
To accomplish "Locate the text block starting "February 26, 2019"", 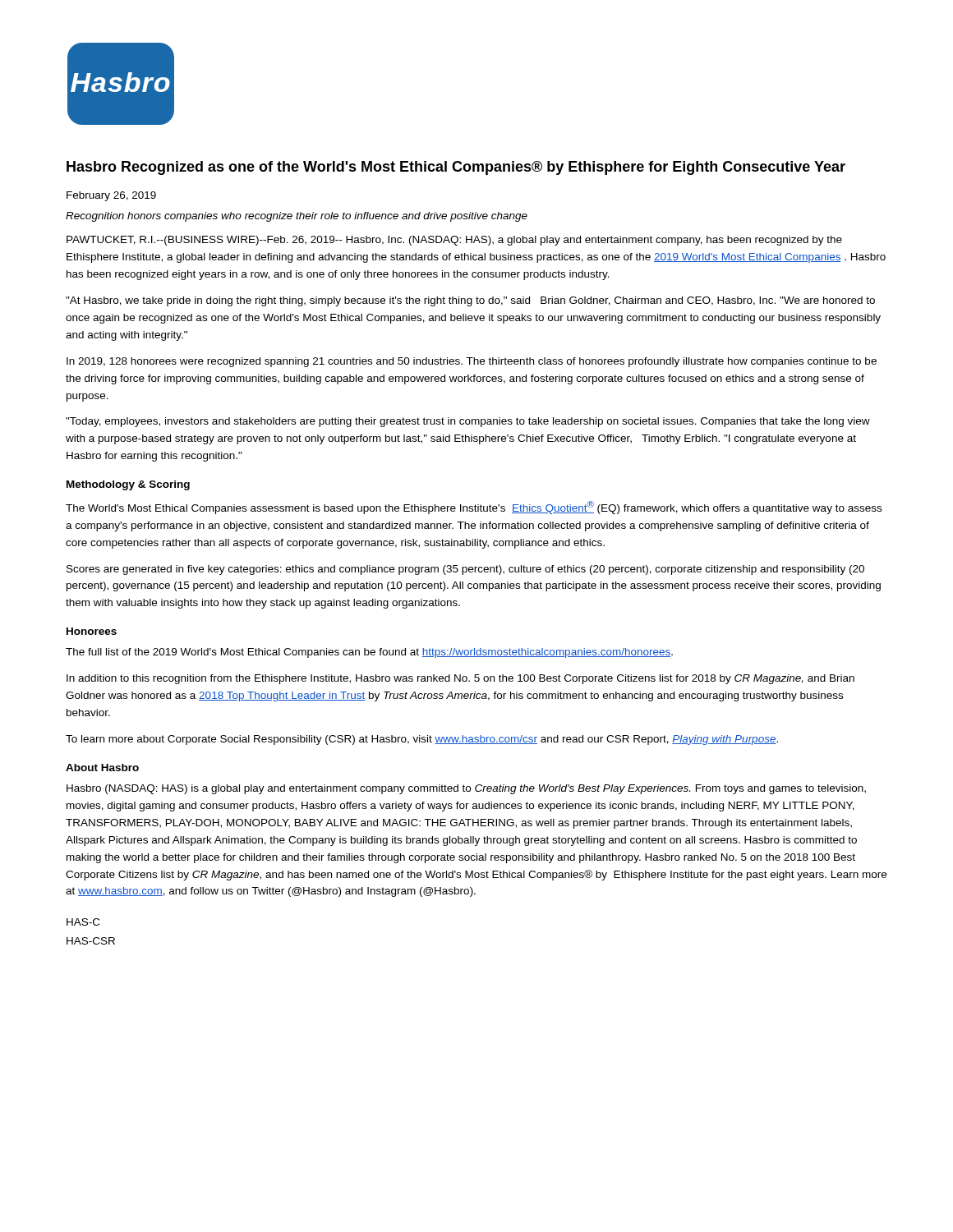I will [111, 195].
